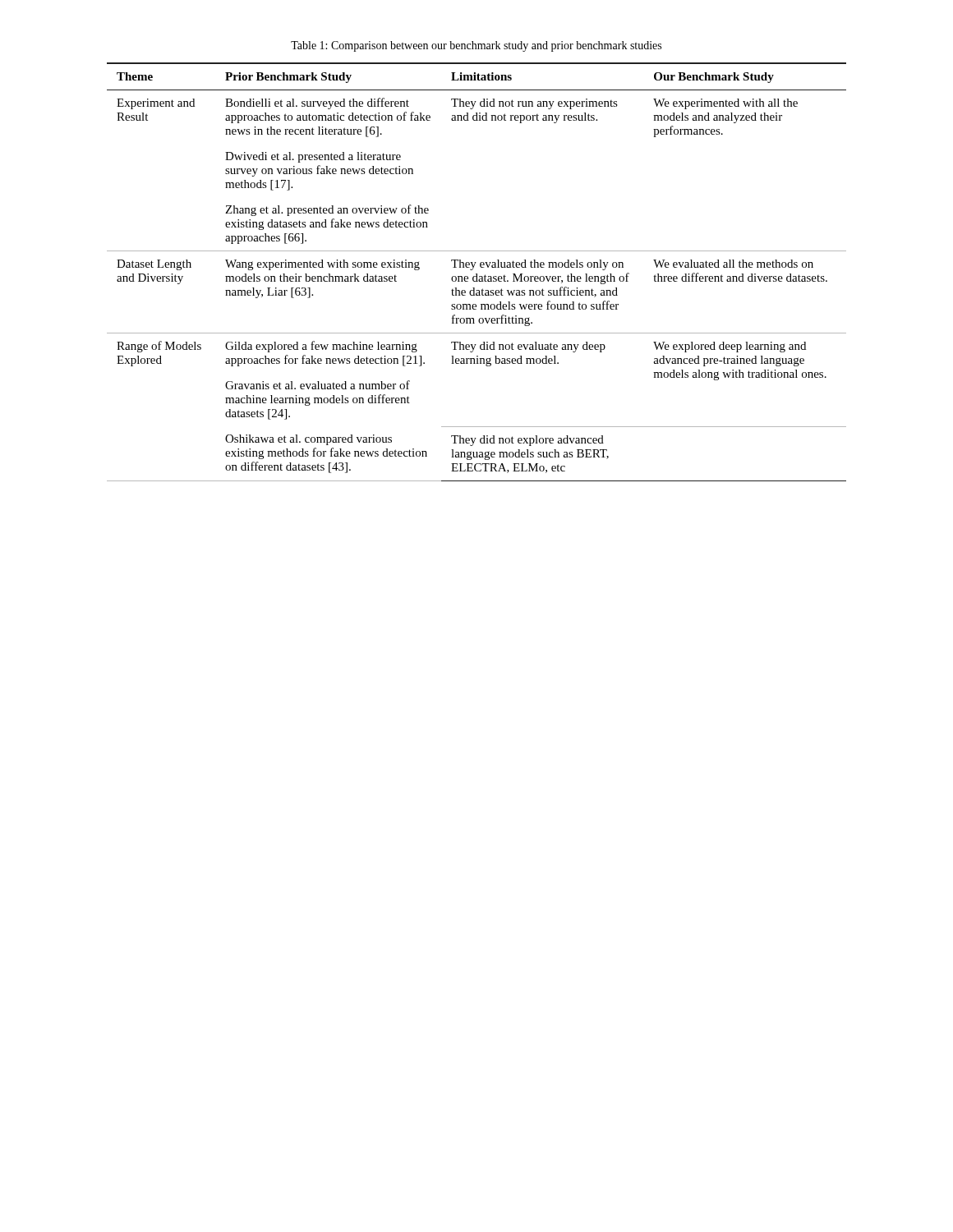Locate the text block starting "Table 1: Comparison between our benchmark study and"
Screen dimensions: 1232x953
pos(476,46)
